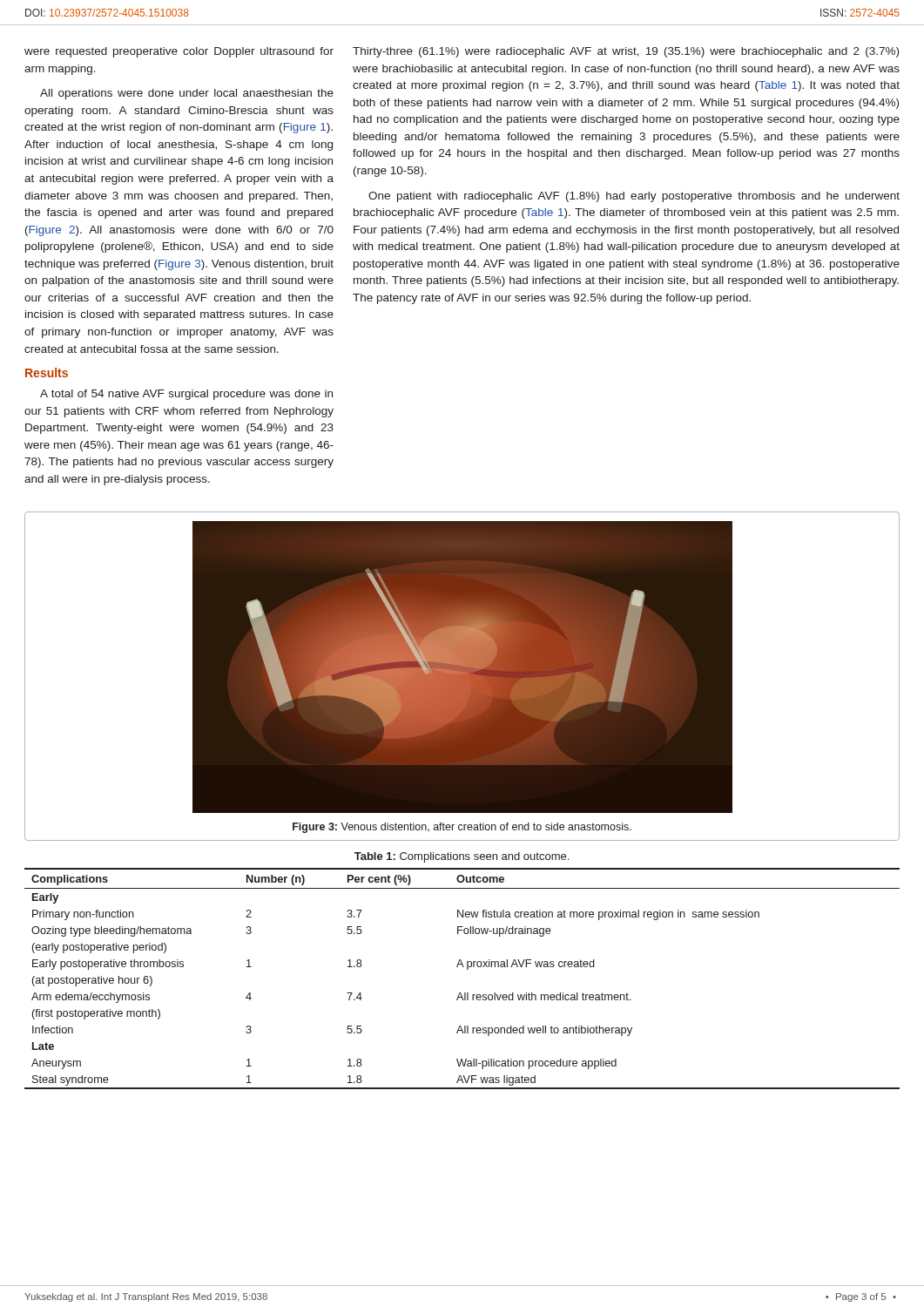924x1307 pixels.
Task: Click on the caption containing "Table 1: Complications seen and outcome."
Action: (462, 856)
